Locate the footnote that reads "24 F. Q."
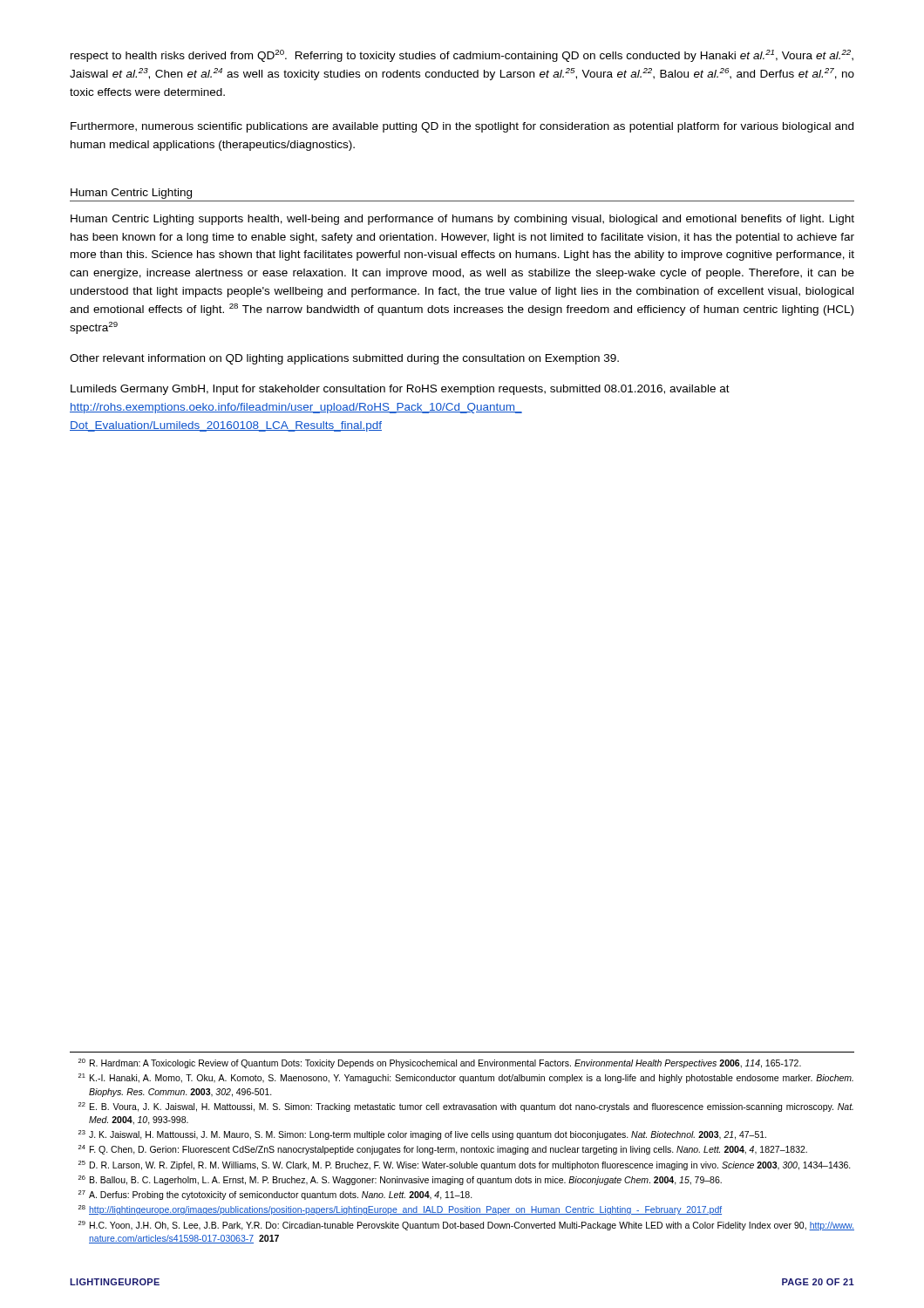Screen dimensions: 1308x924 pos(462,1150)
